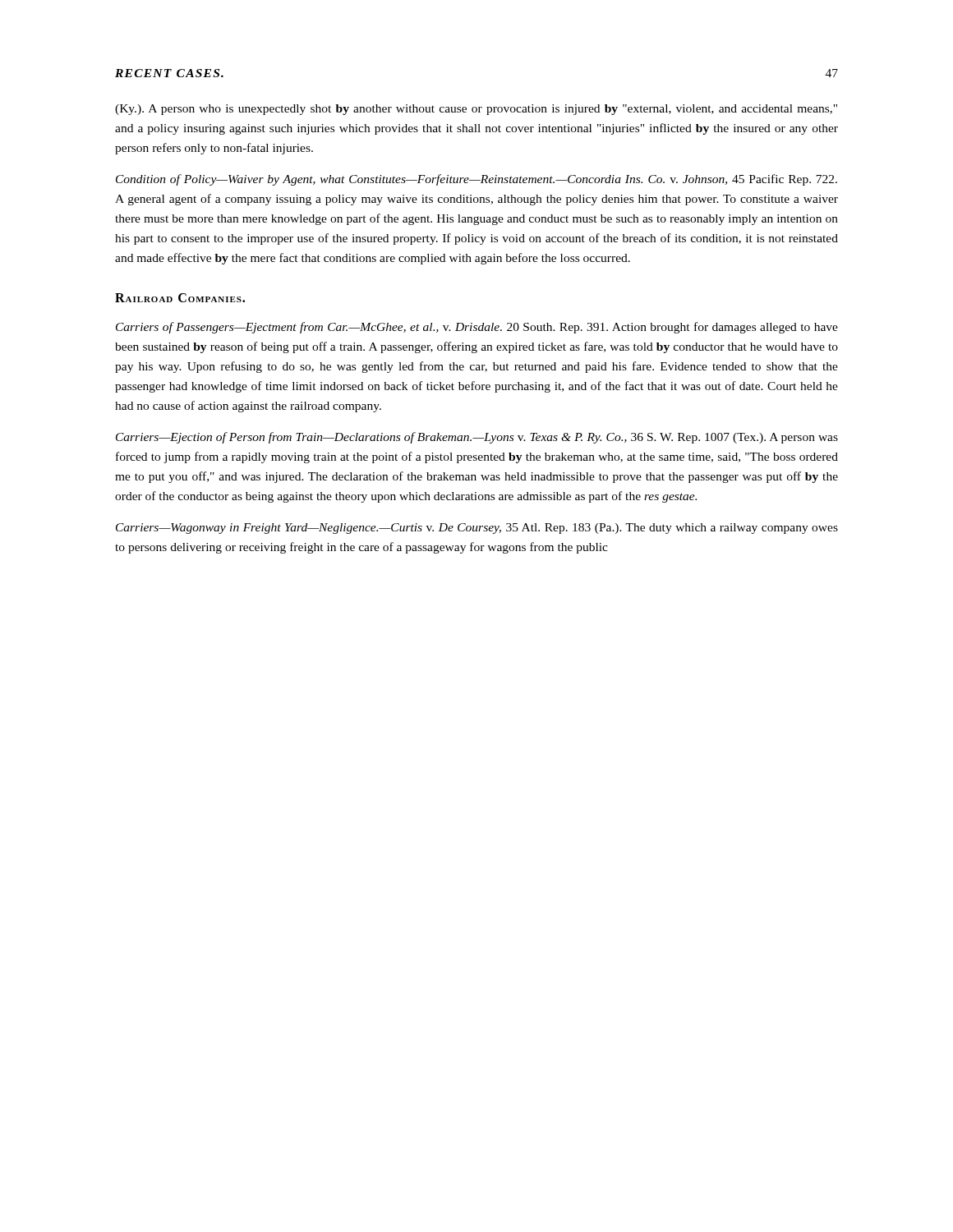Select the text block that reads "Carriers of Passengers—Ejectment from Car.—McGhee,"
The width and height of the screenshot is (953, 1232).
[x=476, y=366]
